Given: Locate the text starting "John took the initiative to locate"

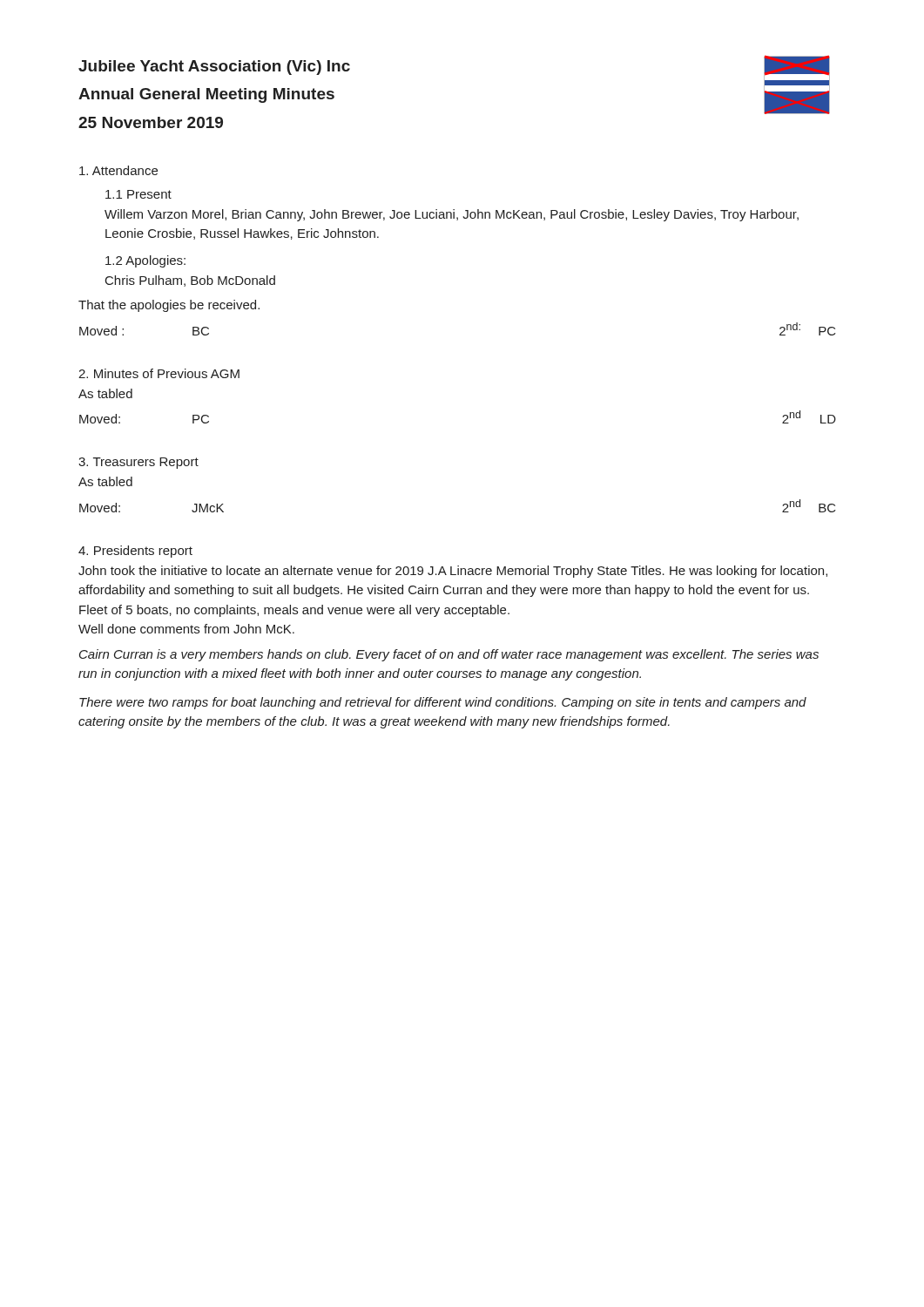Looking at the screenshot, I should coord(453,600).
